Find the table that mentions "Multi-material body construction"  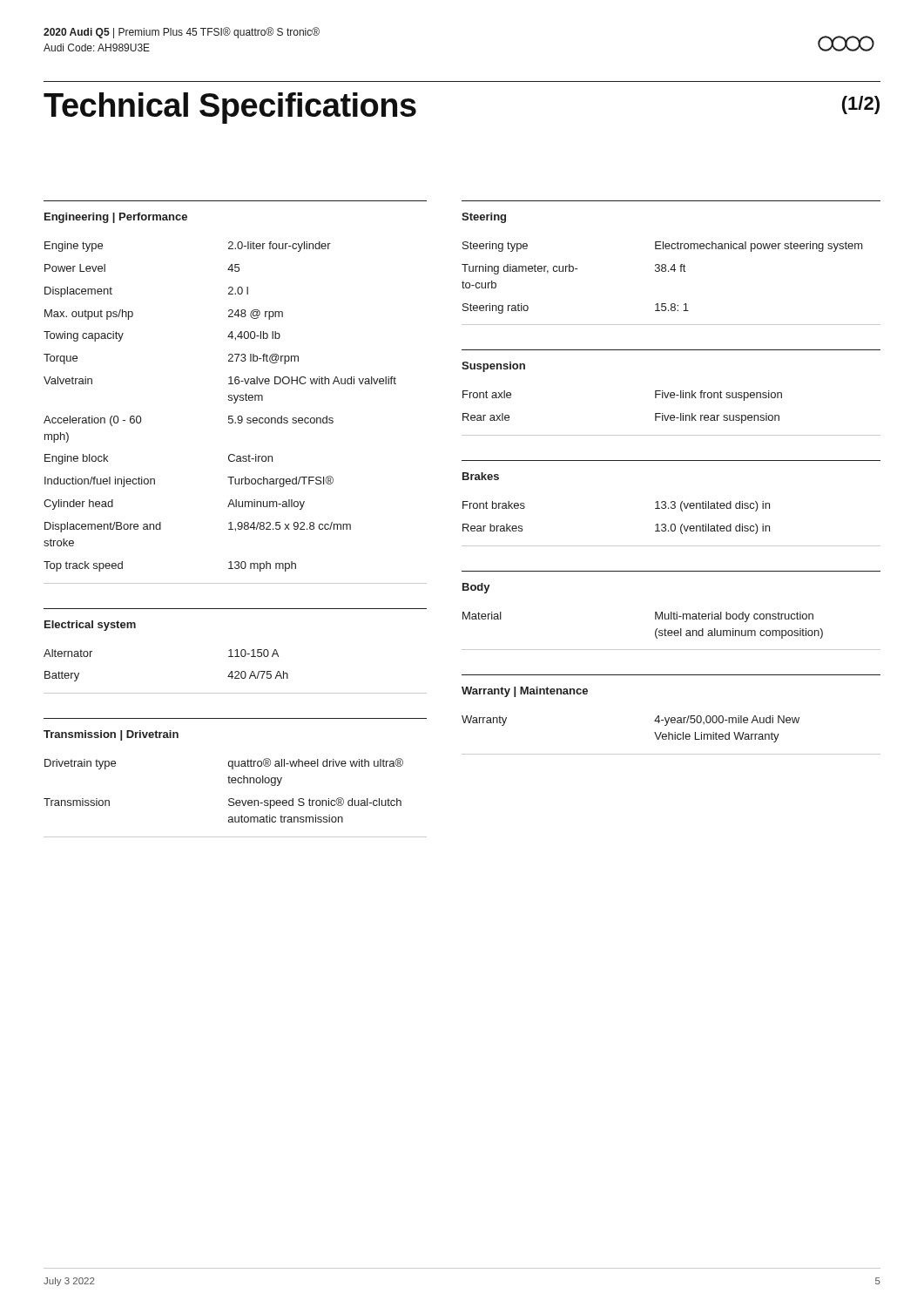click(x=671, y=628)
